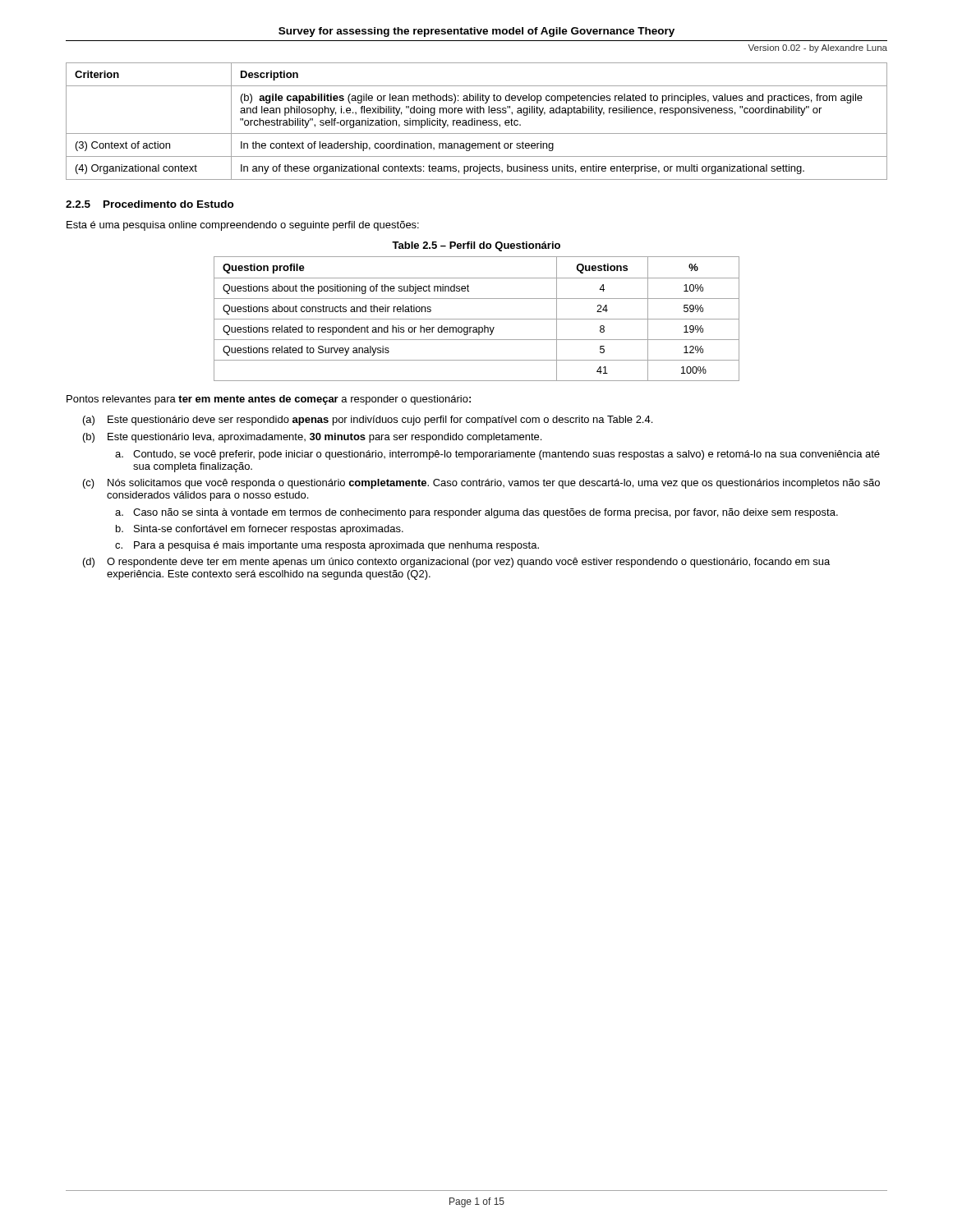Click on the list item containing "(a) Este questionário deve"

tap(485, 419)
